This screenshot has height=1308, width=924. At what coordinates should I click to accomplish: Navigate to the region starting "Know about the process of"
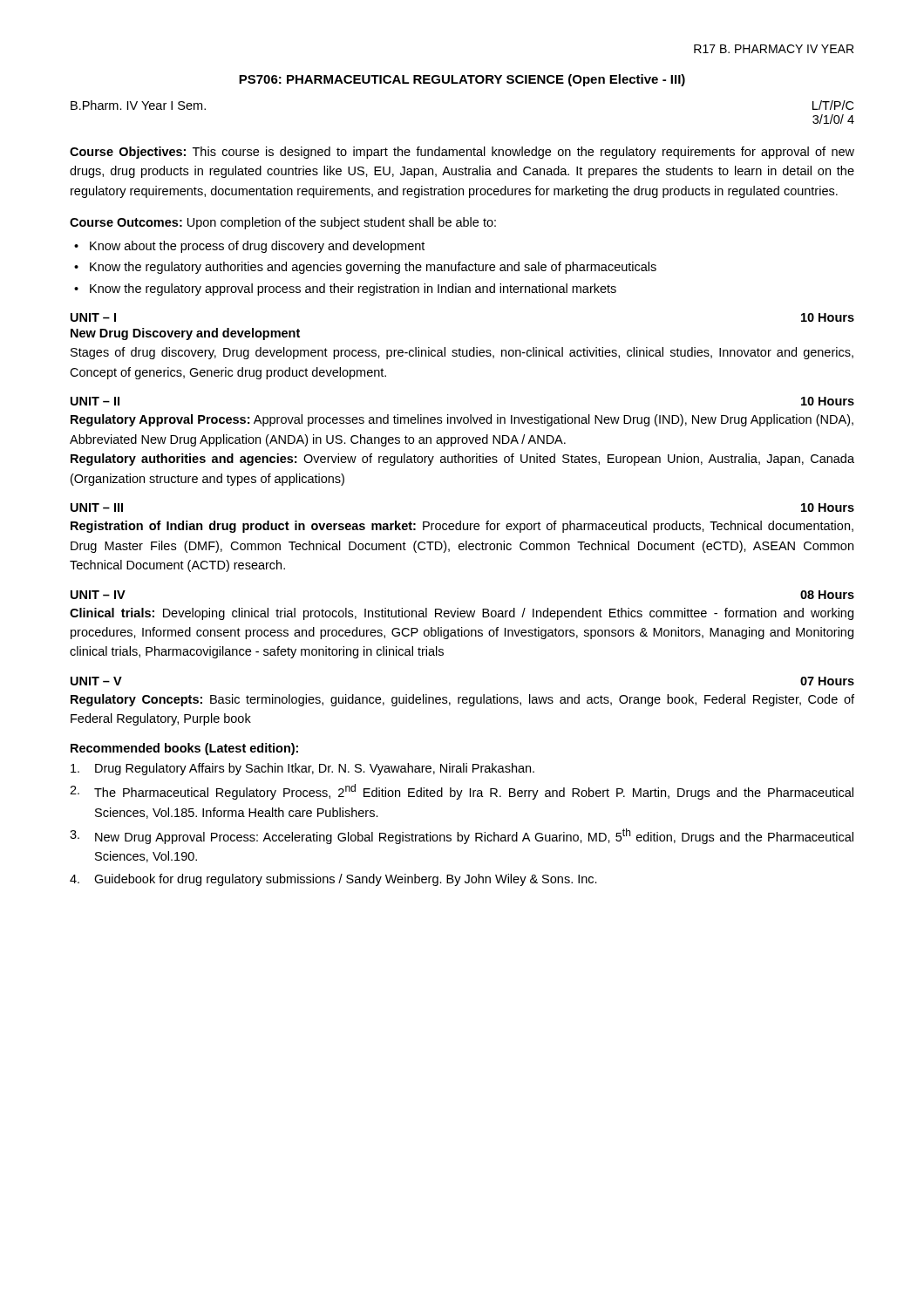(x=257, y=246)
